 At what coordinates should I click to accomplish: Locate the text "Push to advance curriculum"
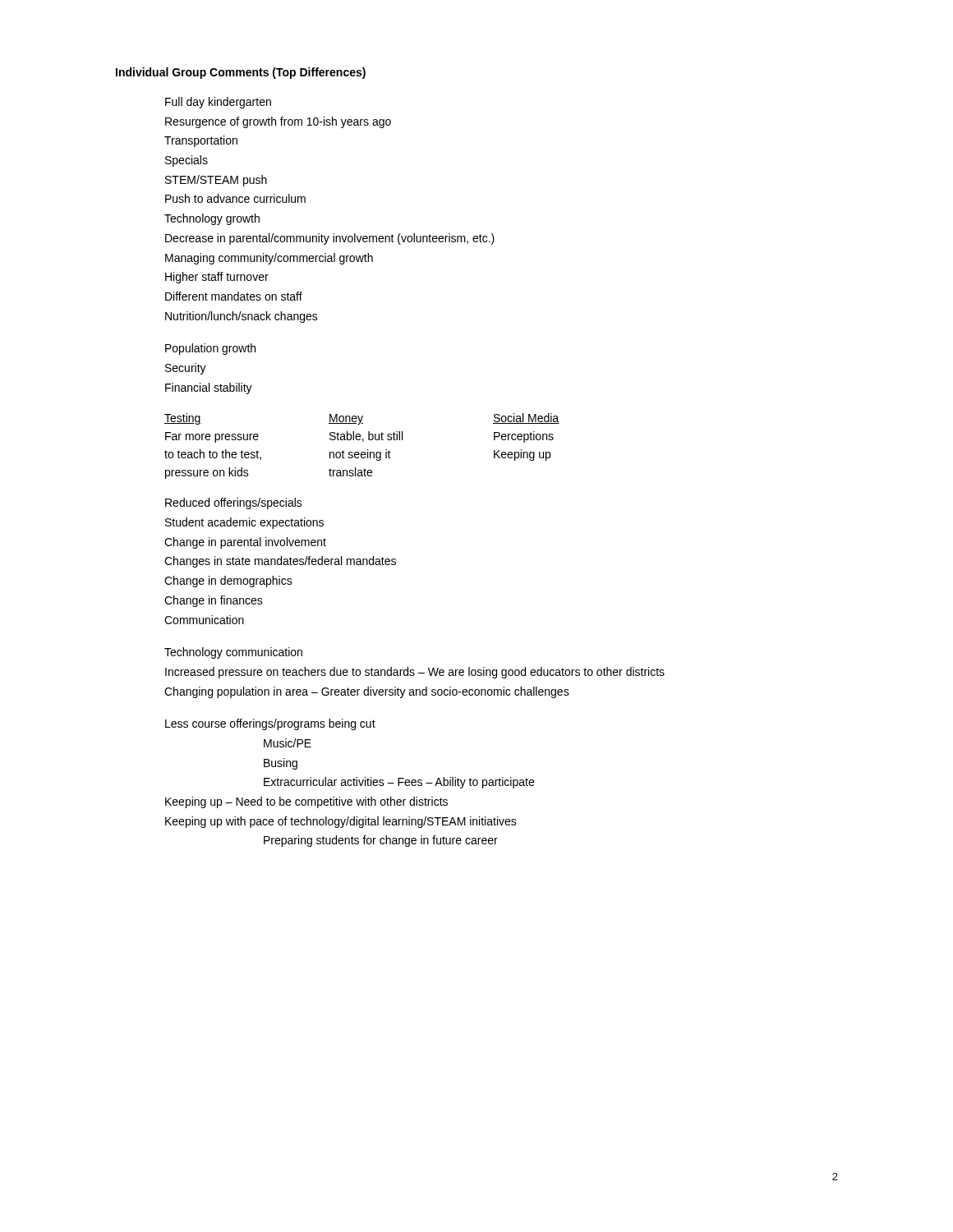tap(235, 199)
